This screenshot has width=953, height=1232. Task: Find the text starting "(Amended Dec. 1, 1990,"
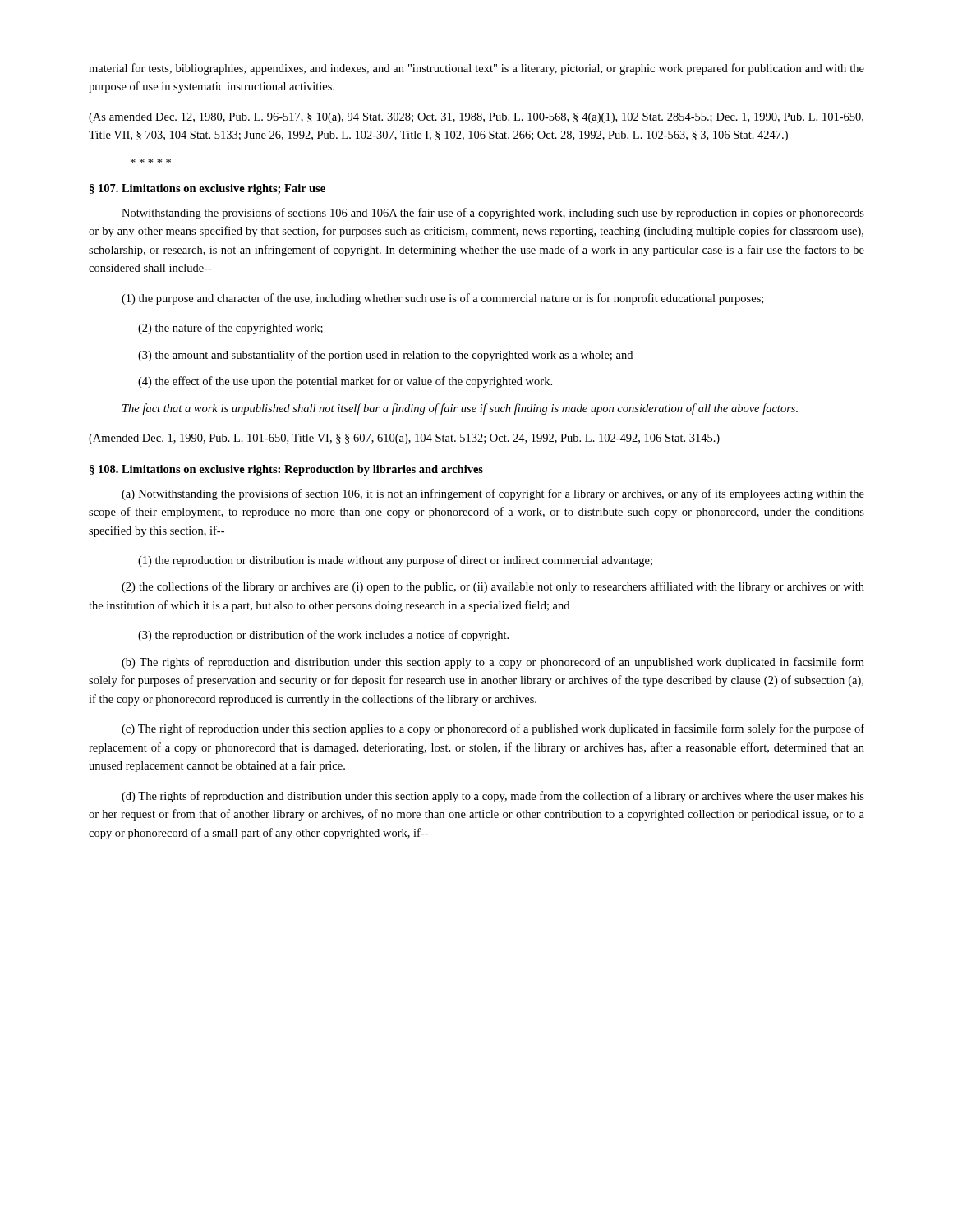click(x=404, y=438)
